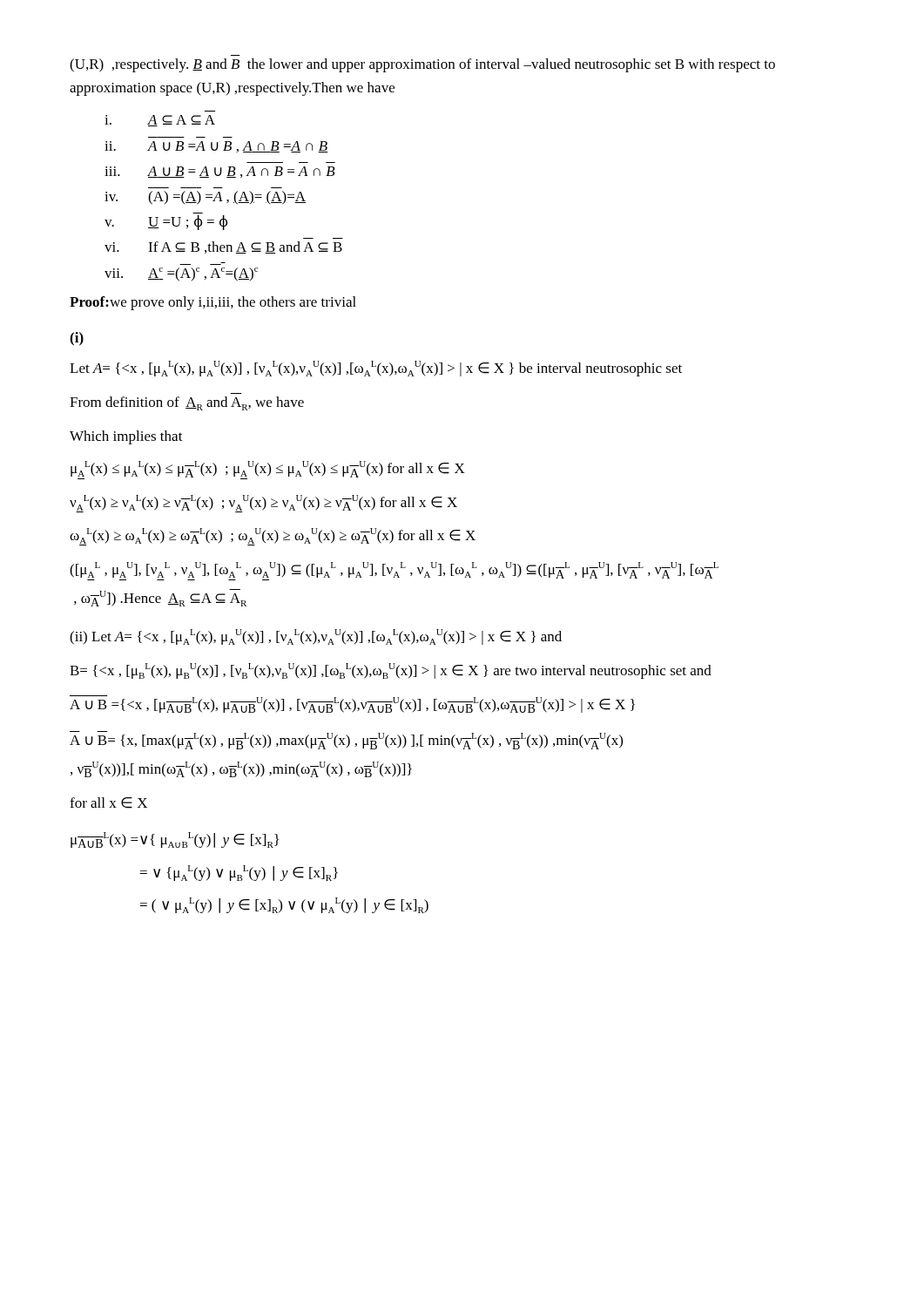924x1307 pixels.
Task: Point to the element starting "From definition of AR and"
Action: click(187, 403)
